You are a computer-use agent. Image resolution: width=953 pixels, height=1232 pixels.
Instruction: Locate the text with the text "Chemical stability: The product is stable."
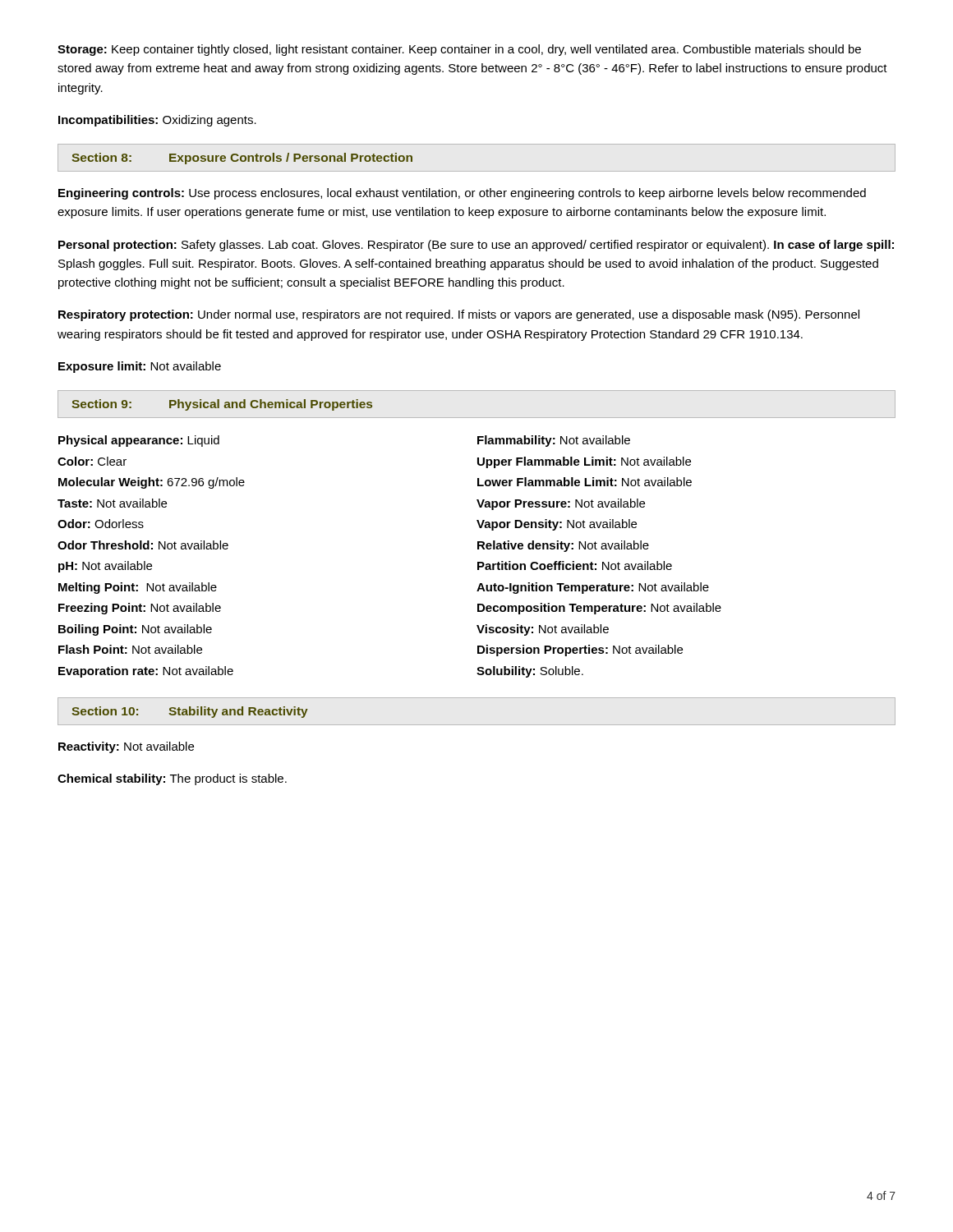172,778
